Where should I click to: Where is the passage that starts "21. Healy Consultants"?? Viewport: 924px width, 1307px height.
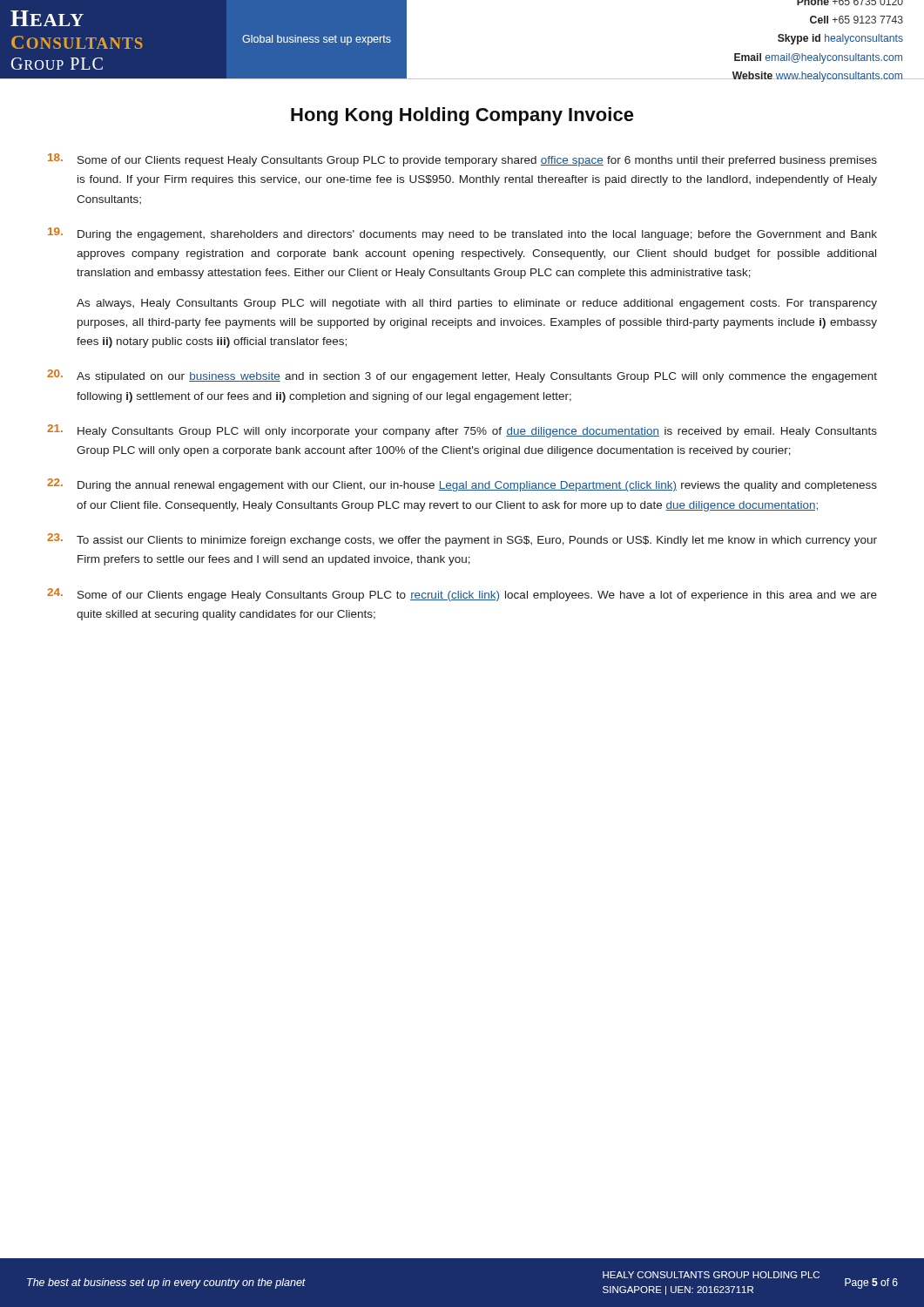(462, 441)
